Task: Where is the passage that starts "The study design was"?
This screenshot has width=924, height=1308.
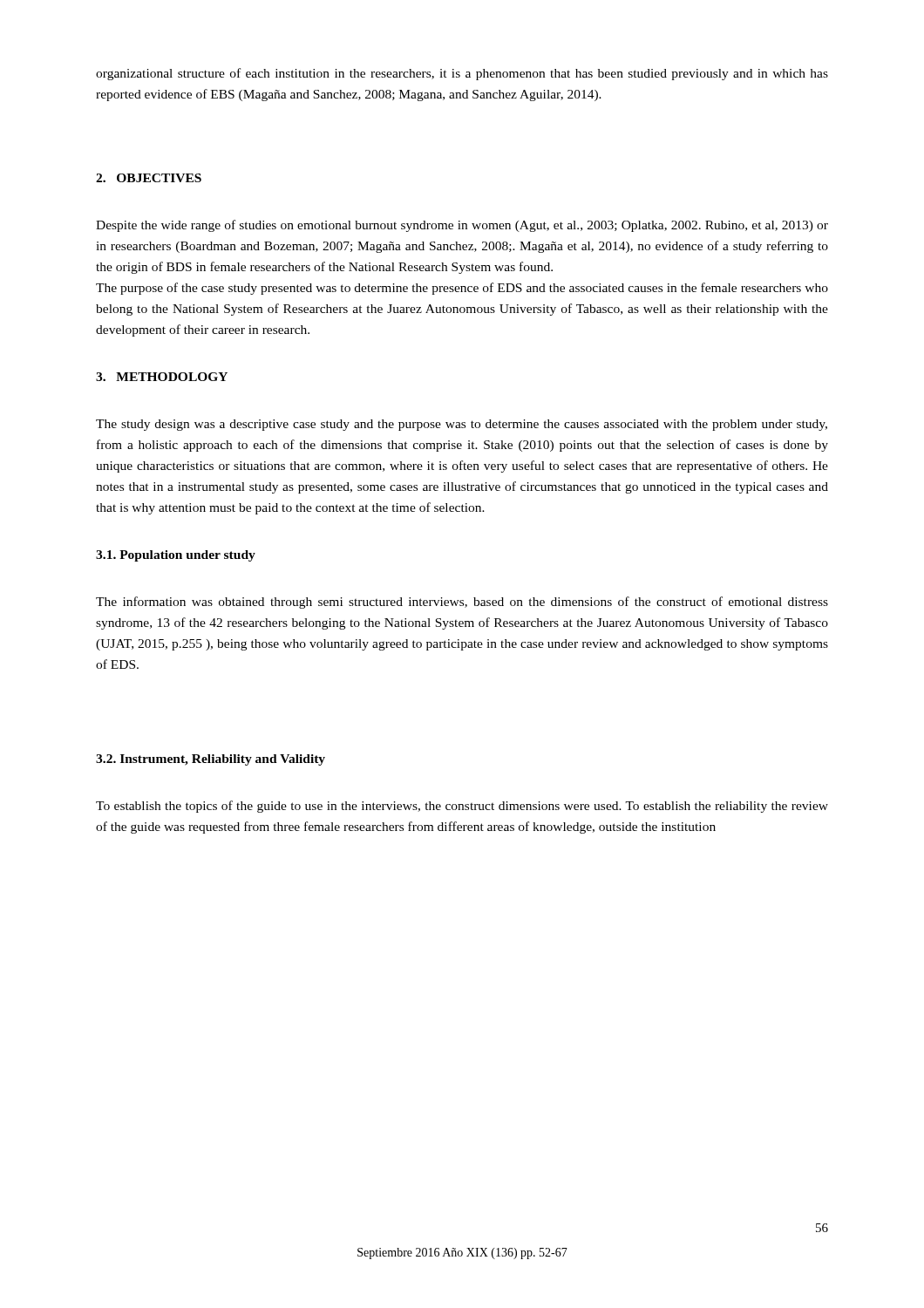Action: tap(462, 465)
